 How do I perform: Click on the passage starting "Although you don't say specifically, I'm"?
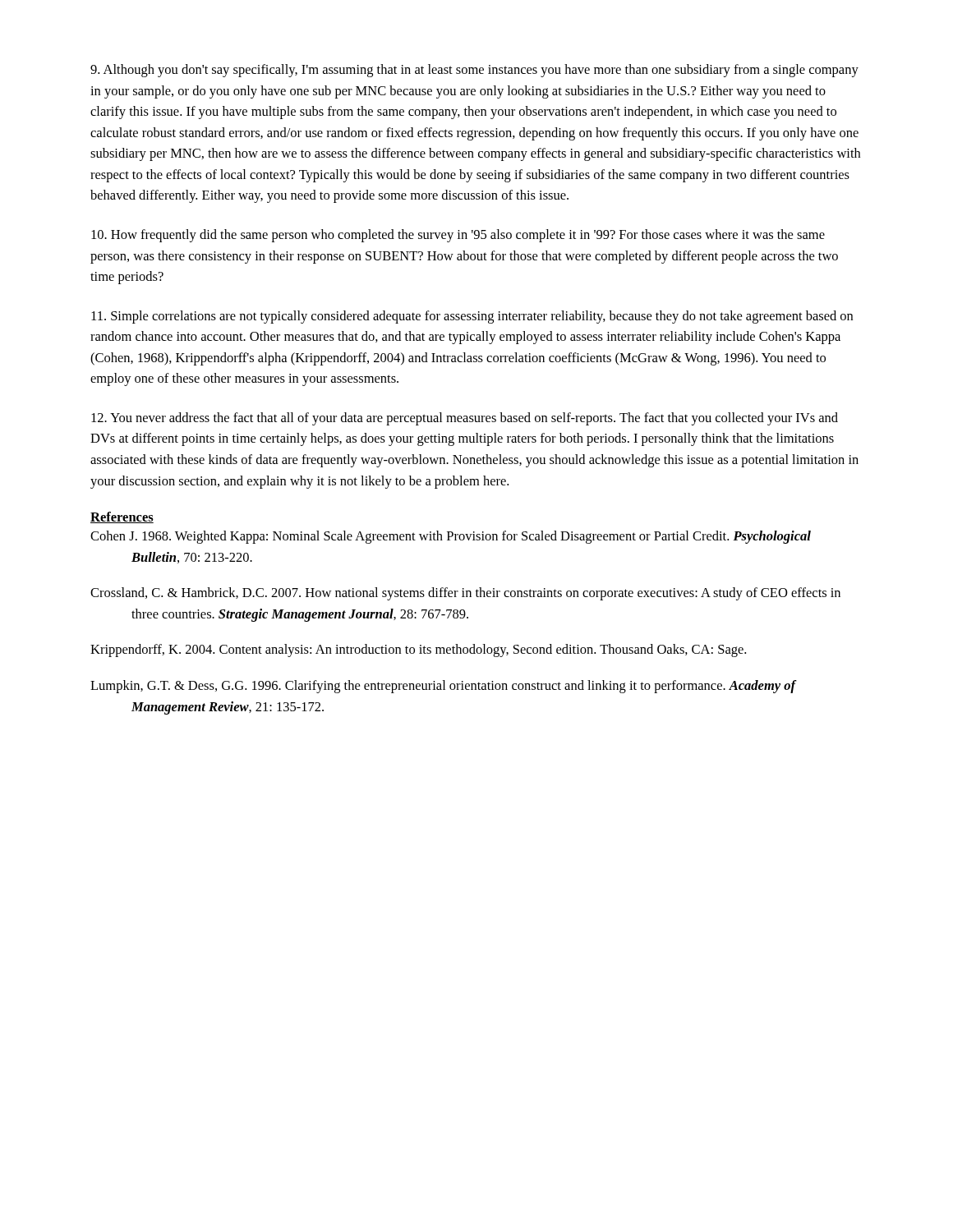476,132
